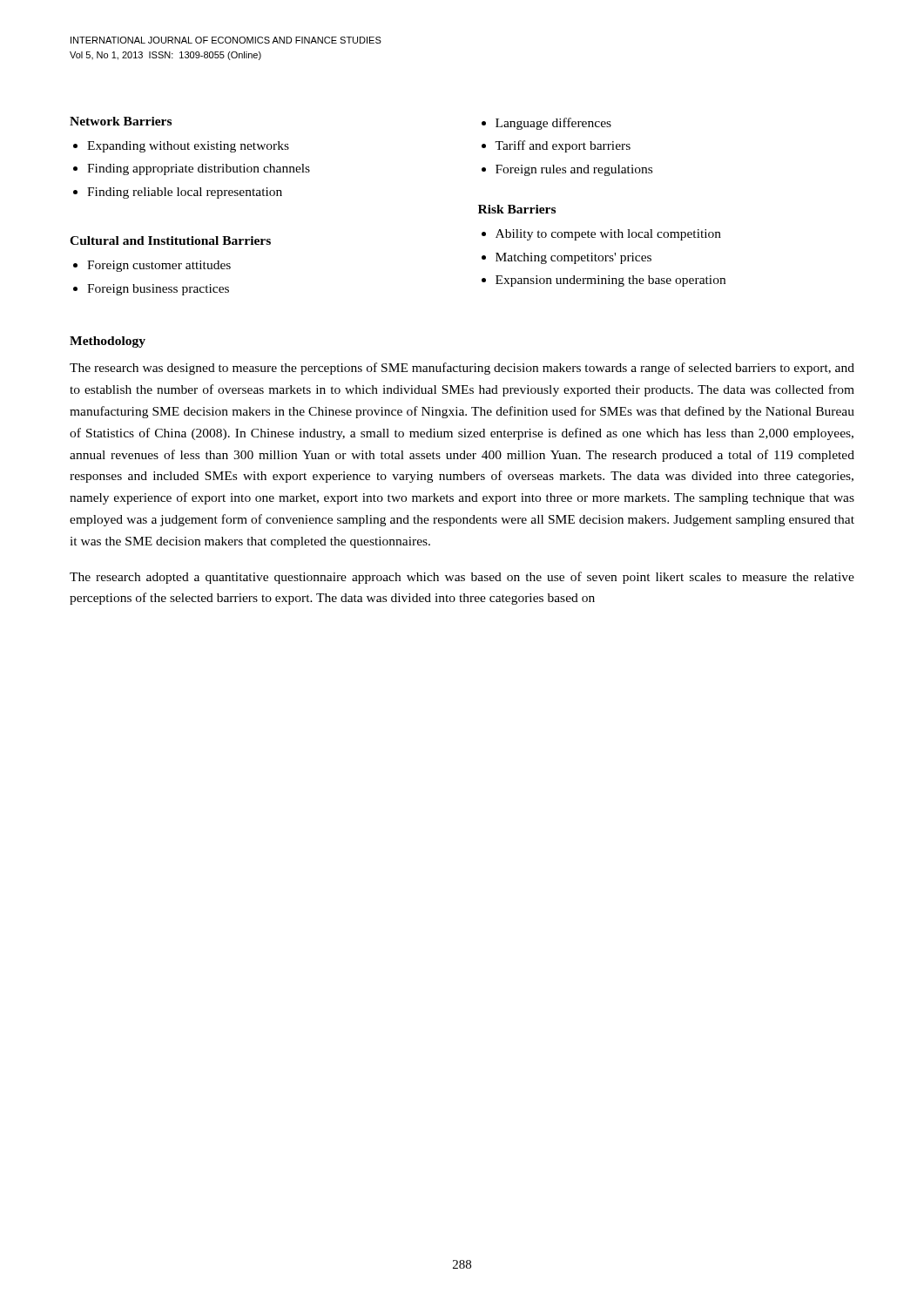Select the element starting "Cultural and Institutional Barriers"
Screen dimensions: 1307x924
170,240
